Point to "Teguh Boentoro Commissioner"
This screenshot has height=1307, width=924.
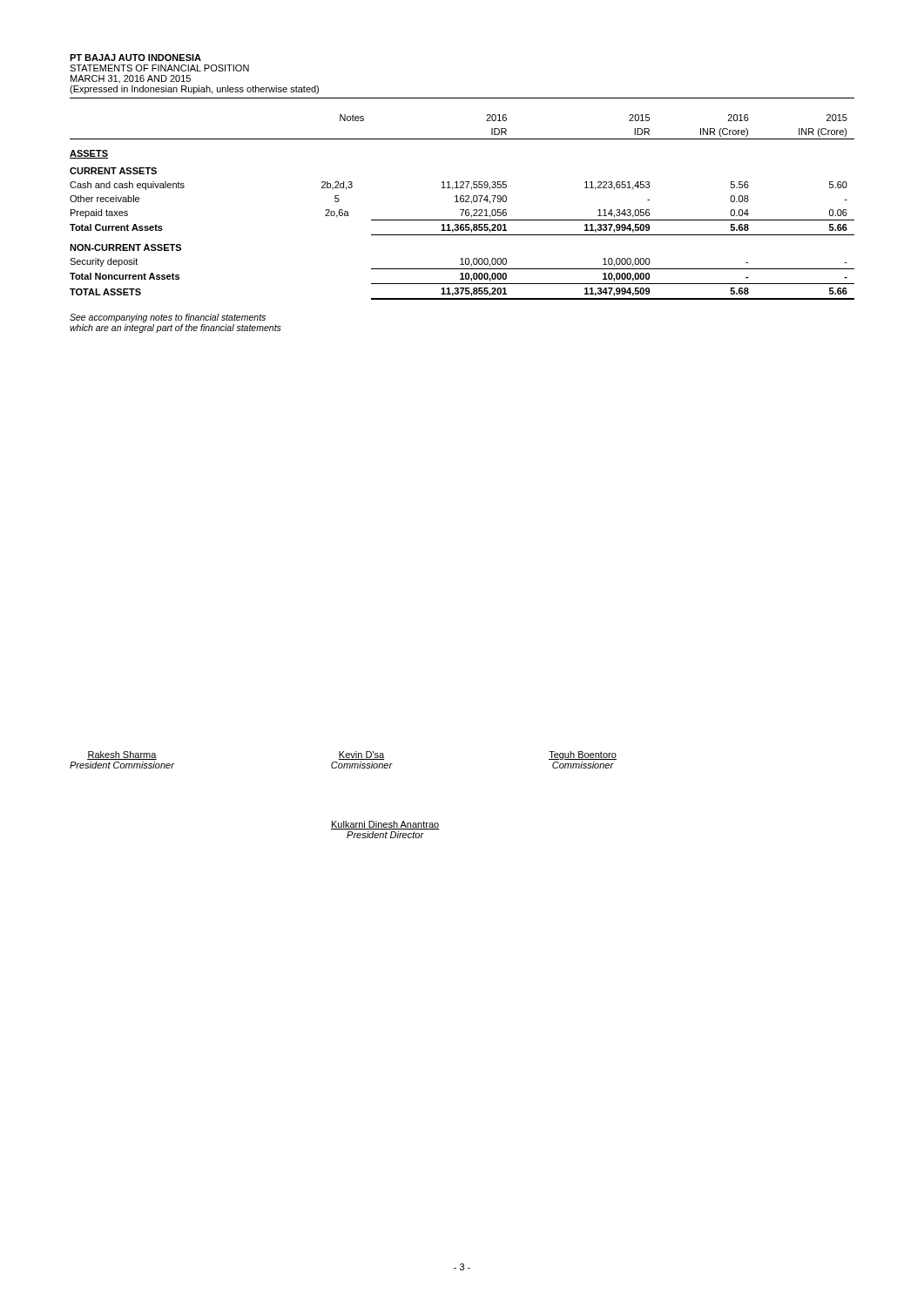pos(583,760)
